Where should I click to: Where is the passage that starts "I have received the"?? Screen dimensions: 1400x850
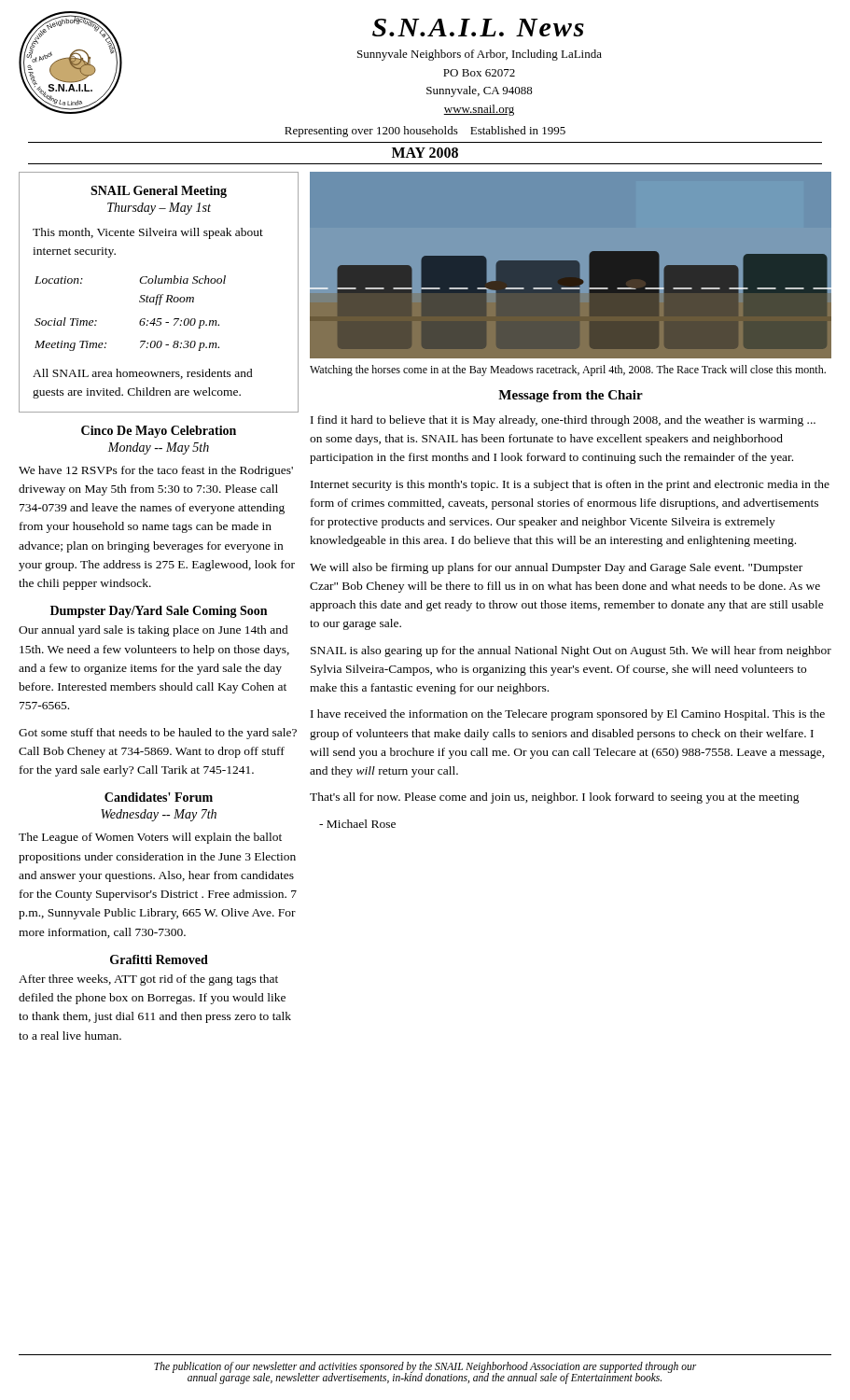click(567, 742)
